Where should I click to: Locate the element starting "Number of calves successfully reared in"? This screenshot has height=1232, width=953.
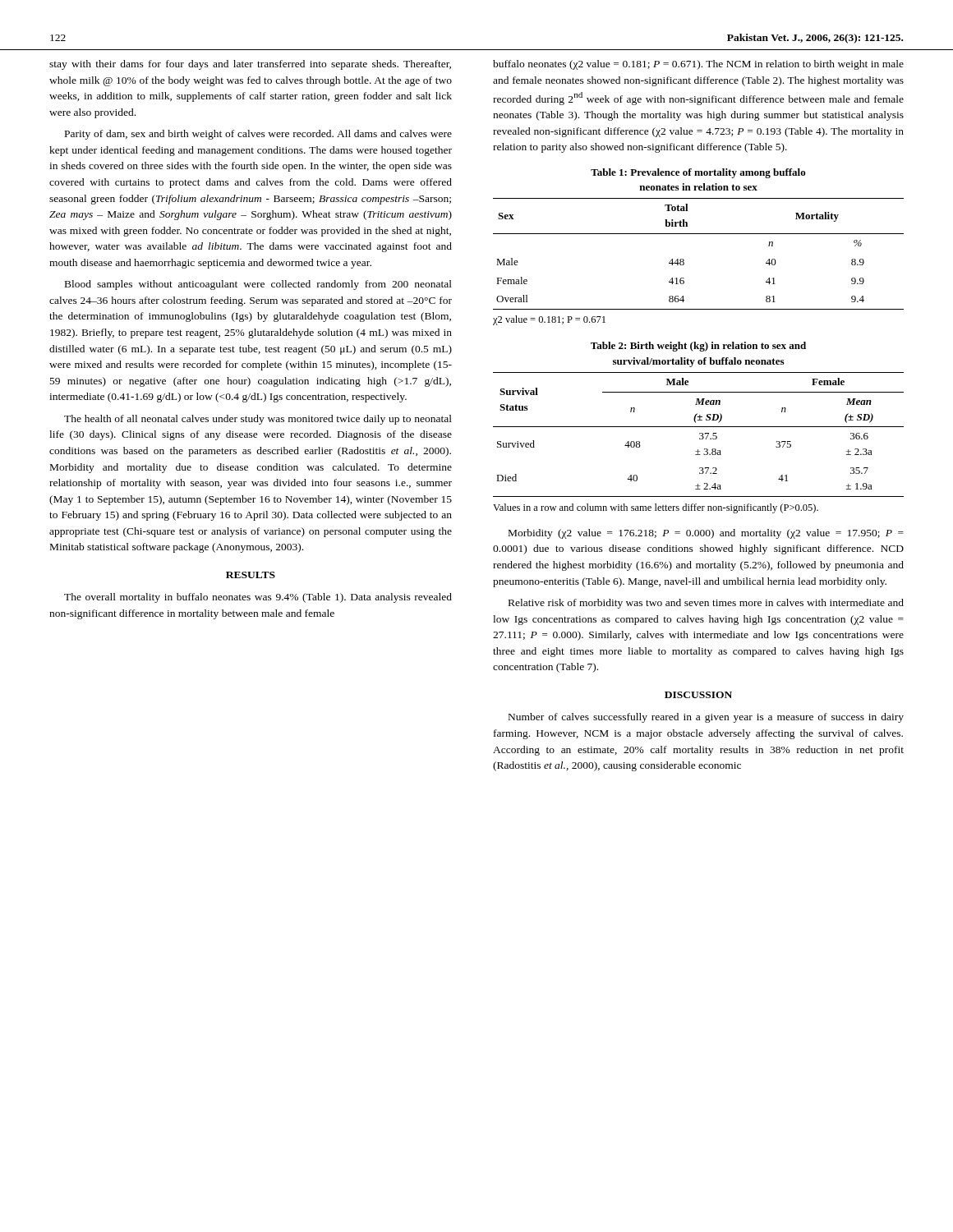click(x=698, y=741)
